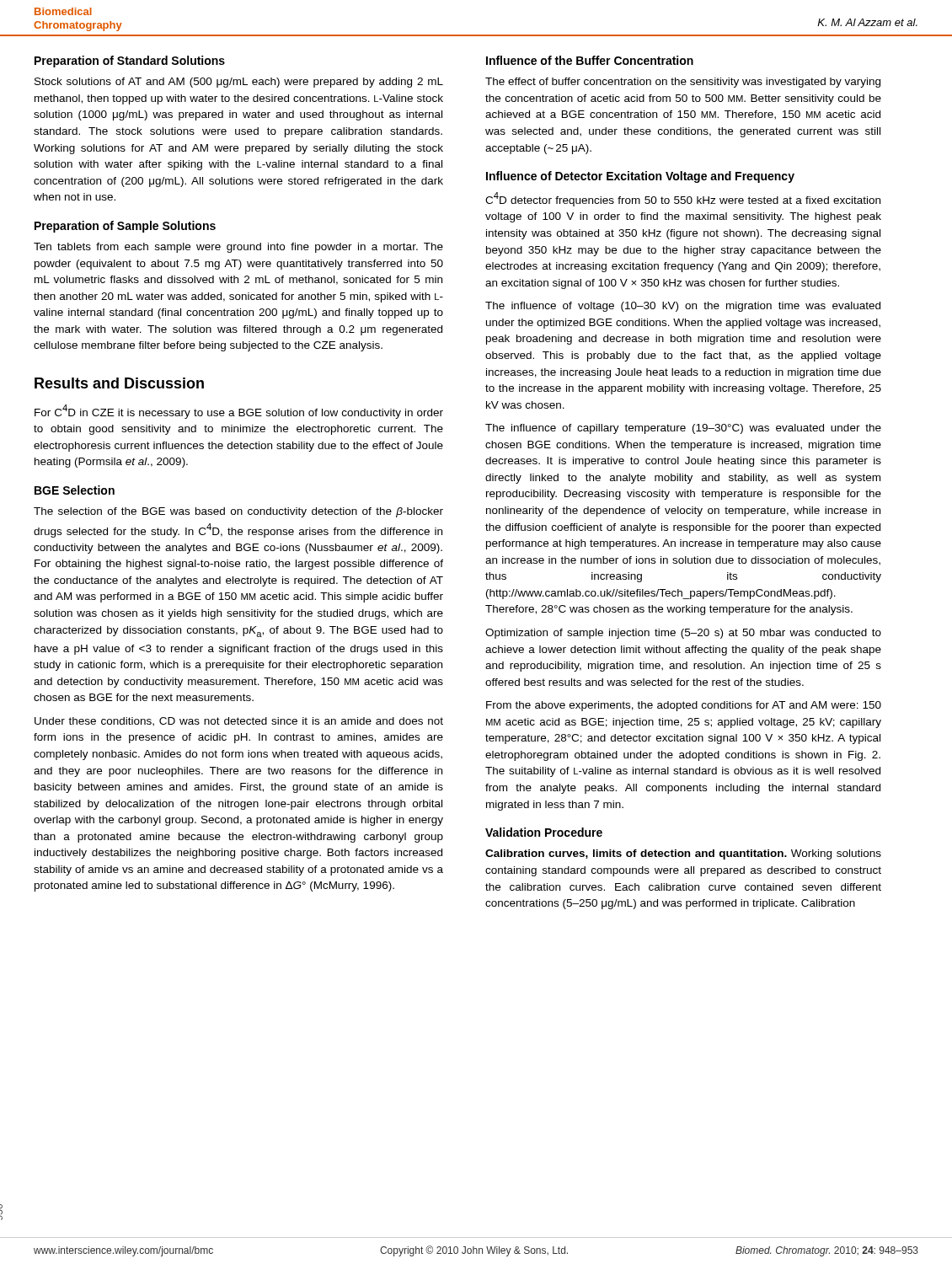
Task: Navigate to the region starting "Optimization of sample injection time (5–20 s) at"
Action: pos(683,657)
